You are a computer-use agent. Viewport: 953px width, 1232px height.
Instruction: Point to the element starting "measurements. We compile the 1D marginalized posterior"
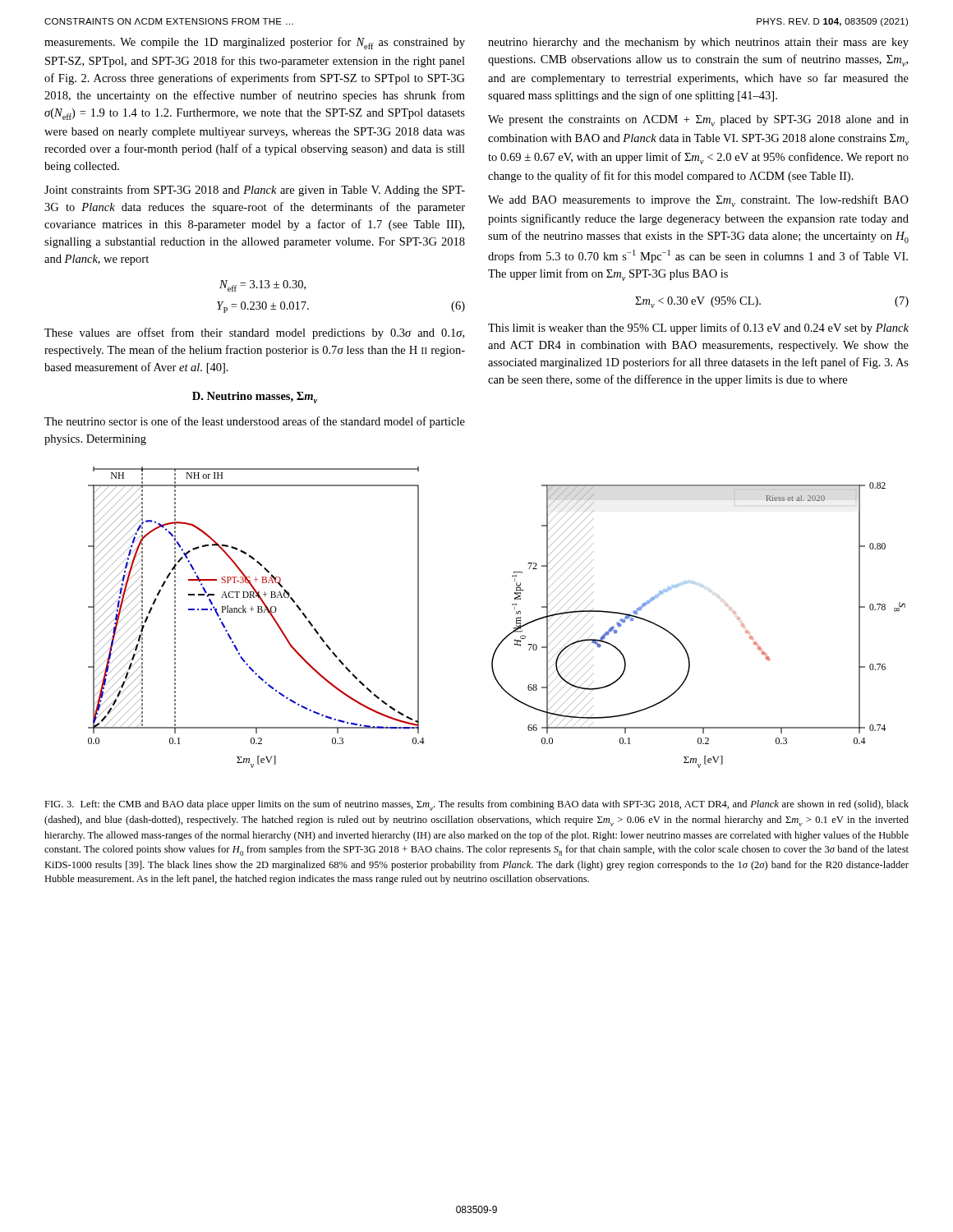click(255, 104)
